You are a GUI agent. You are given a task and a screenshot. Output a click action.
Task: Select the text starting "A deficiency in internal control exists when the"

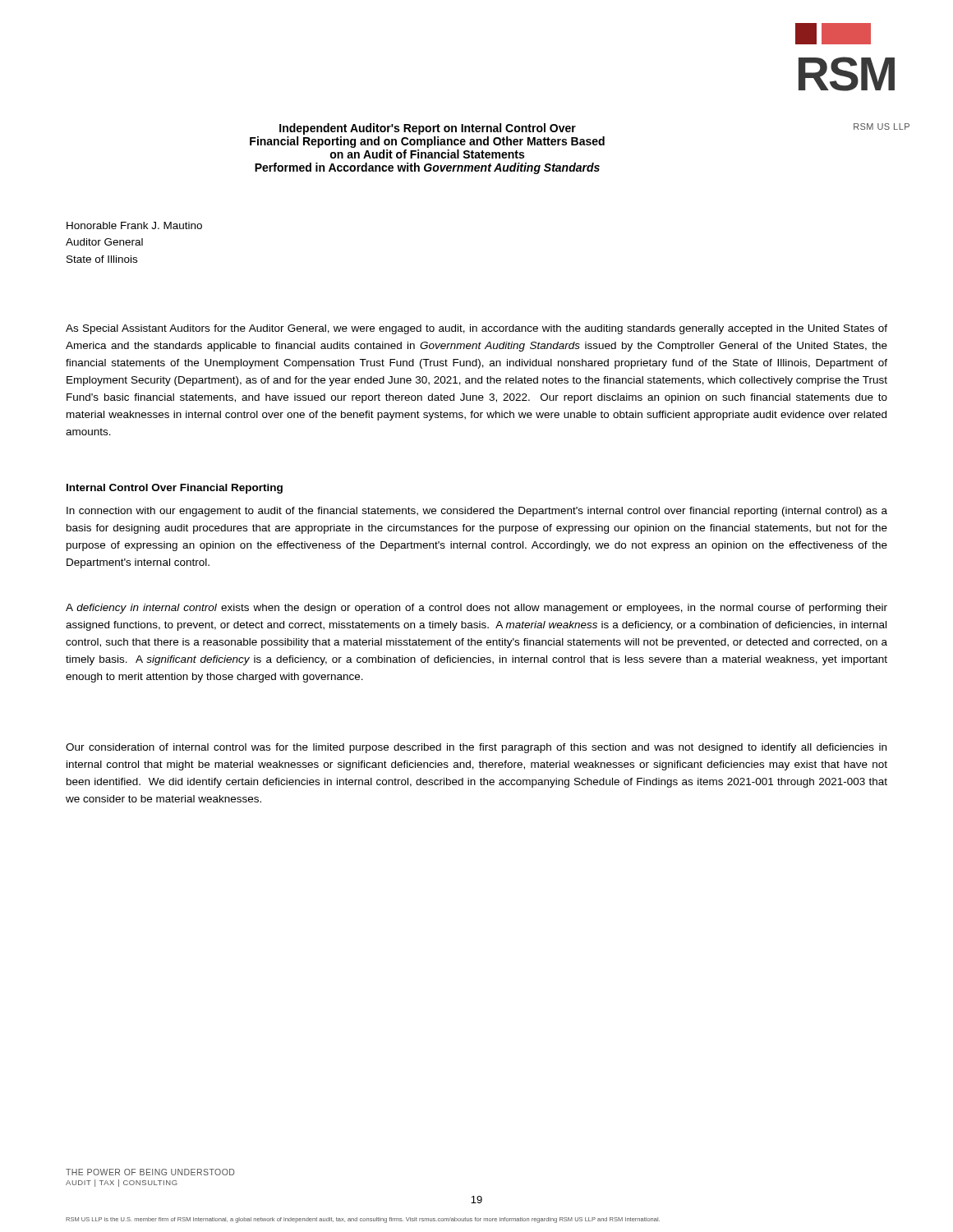coord(476,642)
